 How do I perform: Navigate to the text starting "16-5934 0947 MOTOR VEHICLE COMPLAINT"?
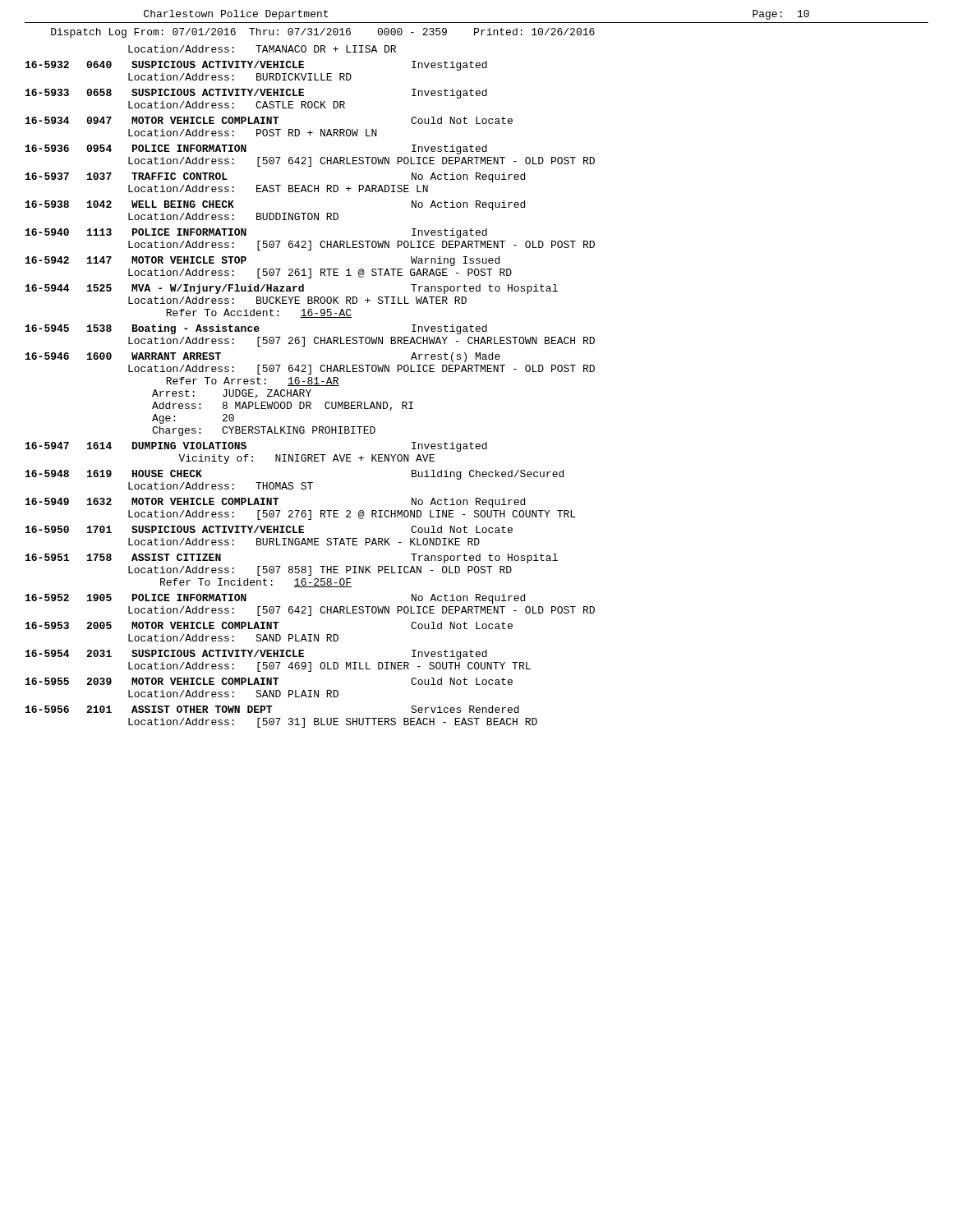coord(476,127)
